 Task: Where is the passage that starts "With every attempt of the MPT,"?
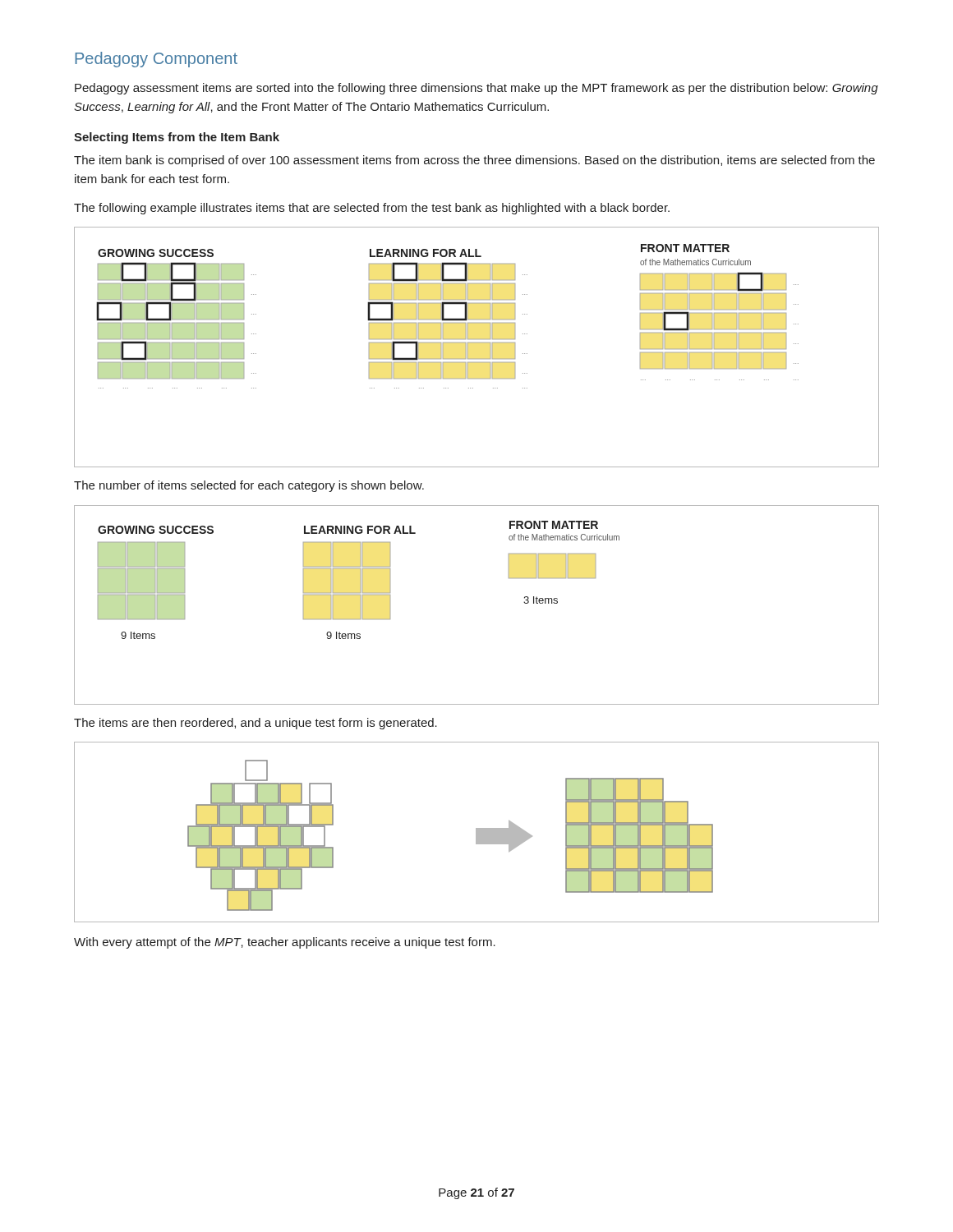point(285,941)
